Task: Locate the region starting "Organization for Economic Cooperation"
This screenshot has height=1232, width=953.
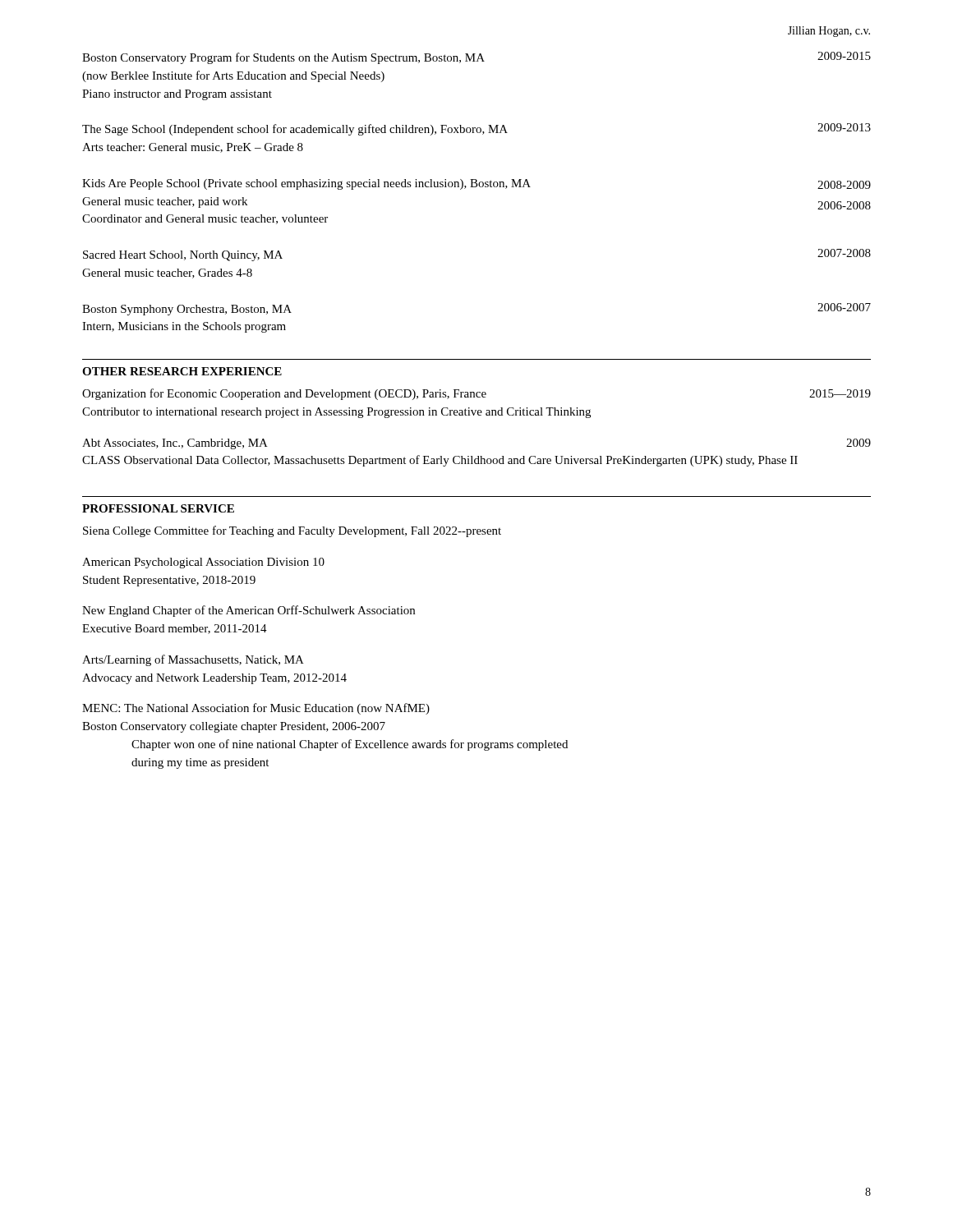Action: click(476, 403)
